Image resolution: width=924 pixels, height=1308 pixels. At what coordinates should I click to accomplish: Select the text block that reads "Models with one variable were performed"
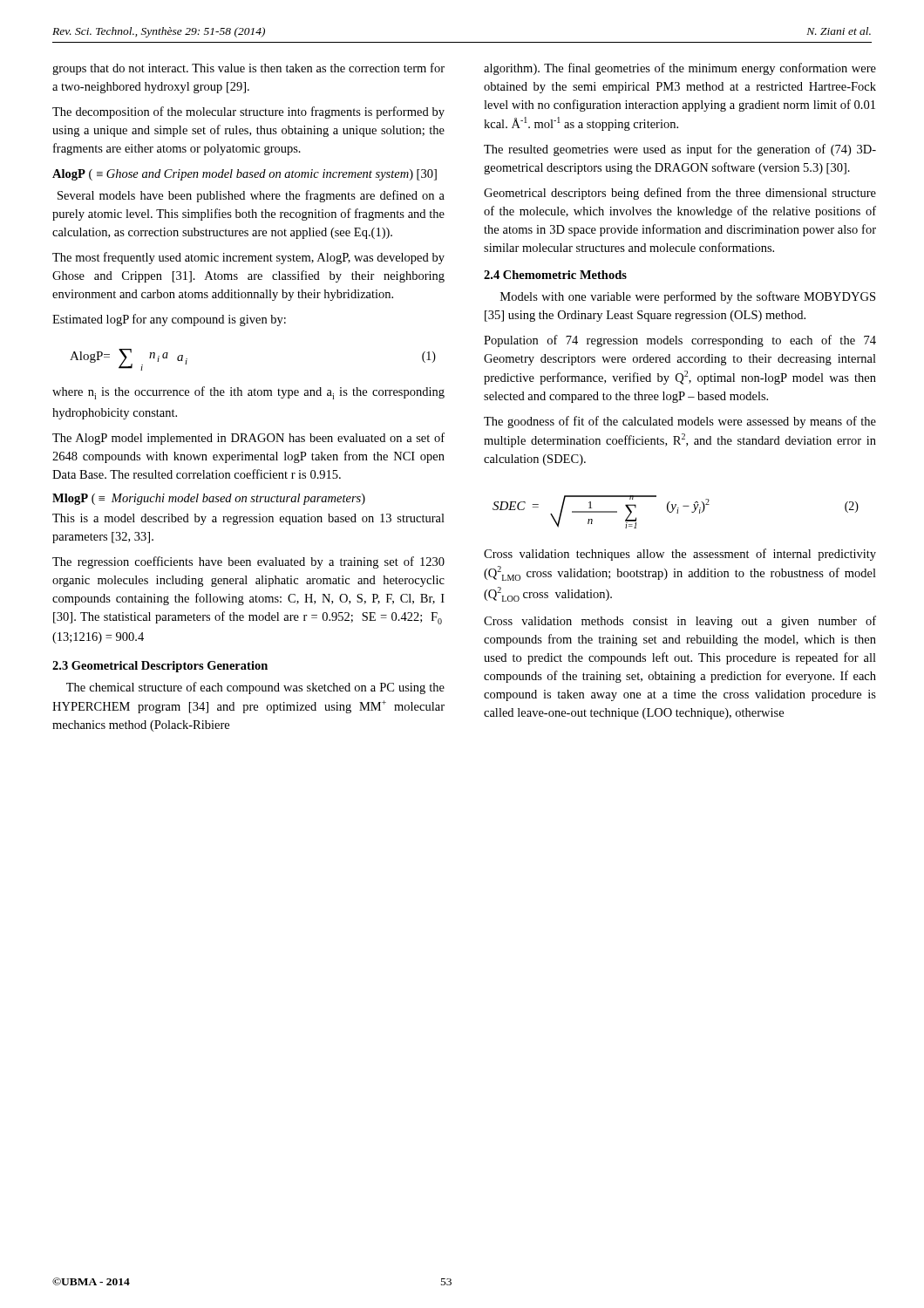point(680,306)
